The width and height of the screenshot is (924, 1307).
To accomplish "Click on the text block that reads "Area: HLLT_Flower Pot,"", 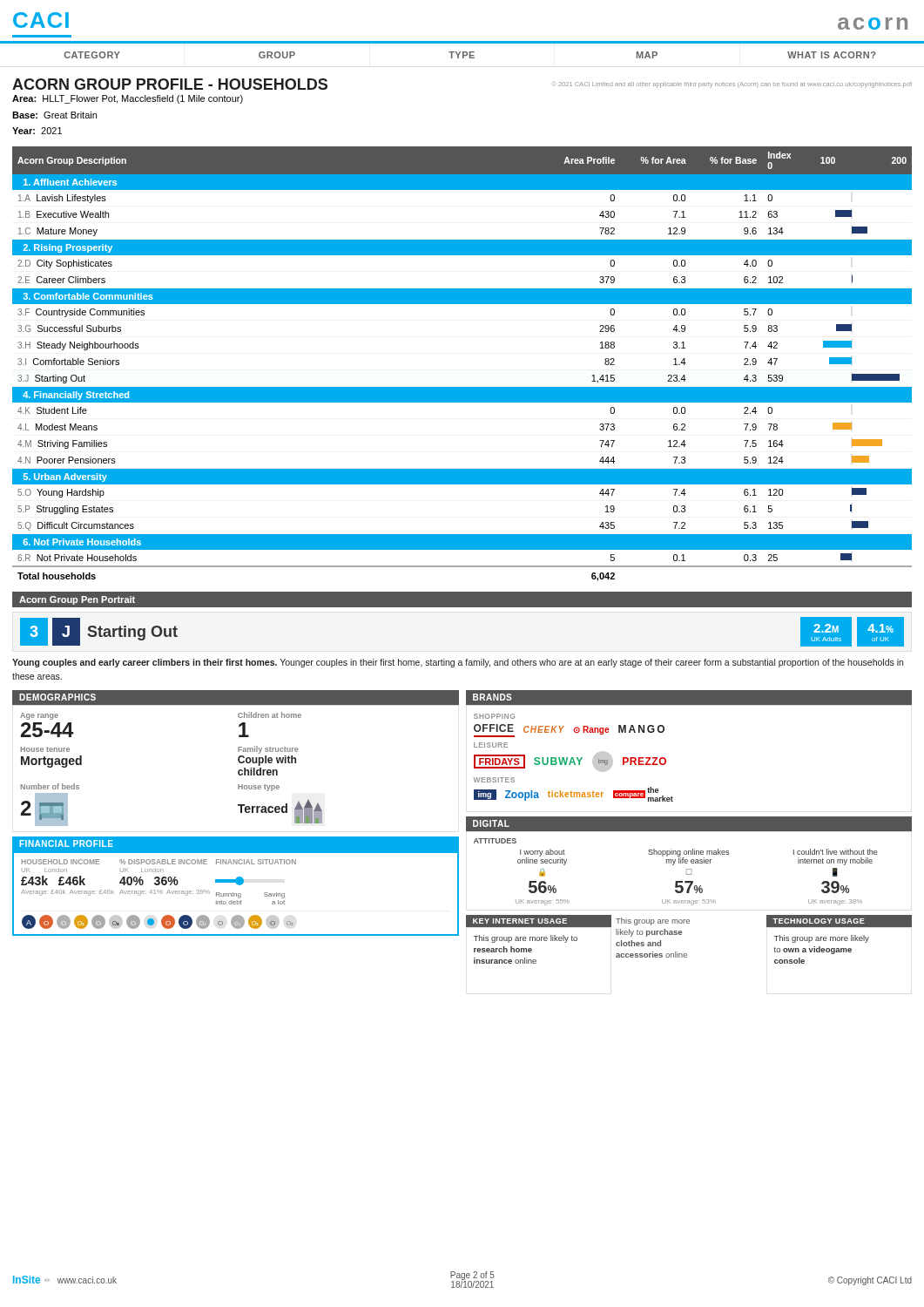I will (x=128, y=99).
